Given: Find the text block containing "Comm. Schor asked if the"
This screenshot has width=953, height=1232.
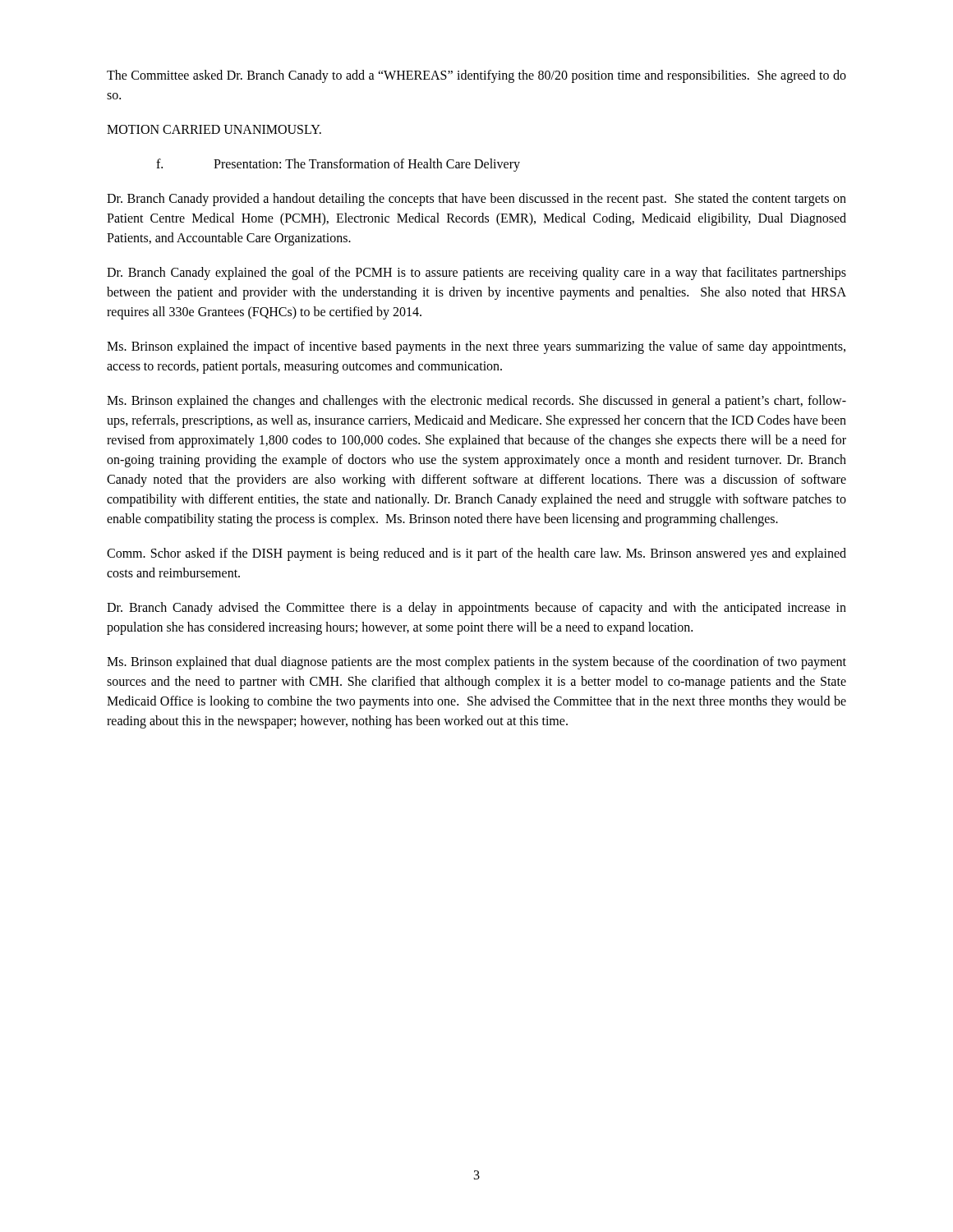Looking at the screenshot, I should [x=476, y=563].
